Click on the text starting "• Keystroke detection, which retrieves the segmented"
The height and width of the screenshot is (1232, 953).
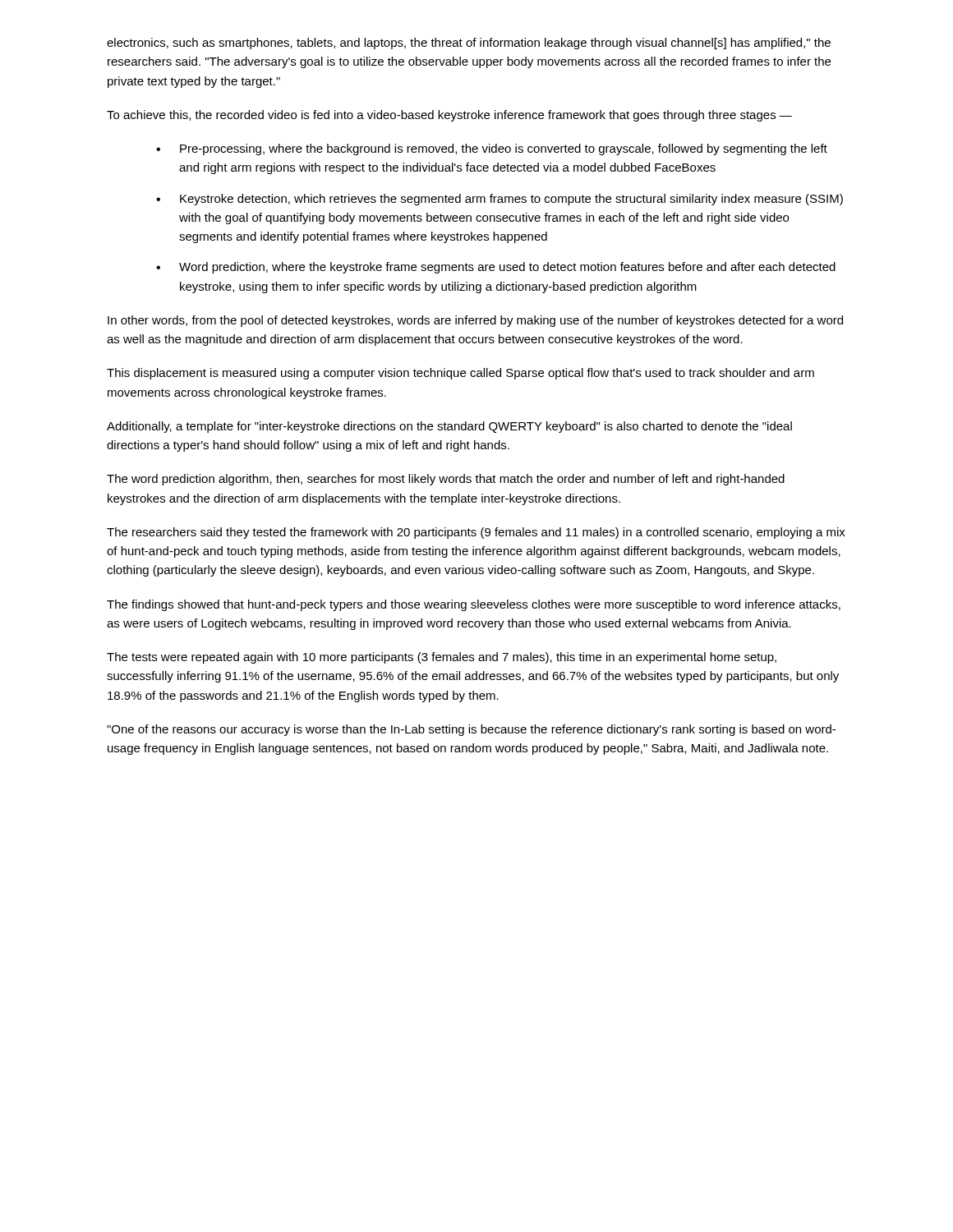[x=501, y=217]
